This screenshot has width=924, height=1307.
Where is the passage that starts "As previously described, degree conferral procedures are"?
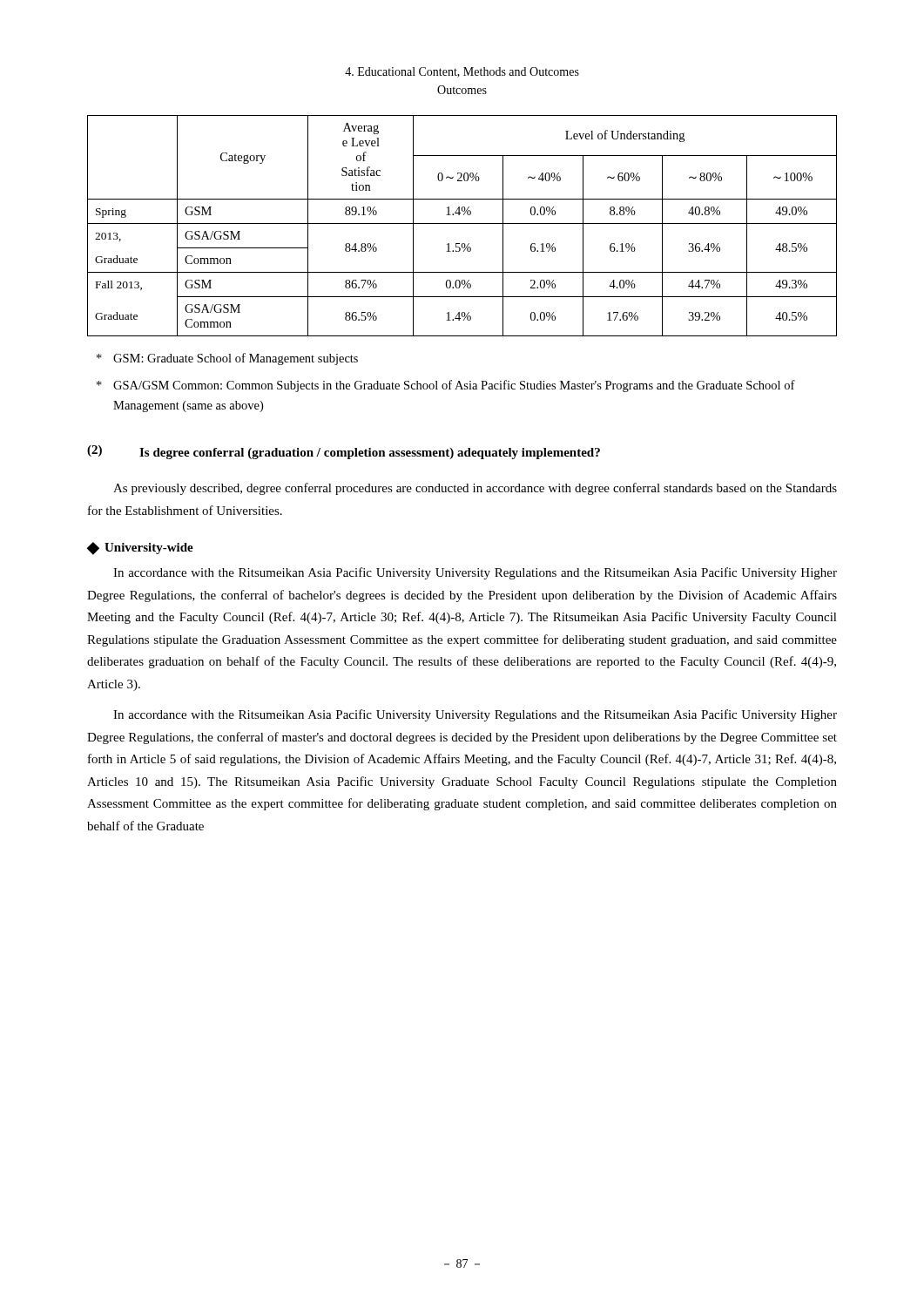point(462,499)
